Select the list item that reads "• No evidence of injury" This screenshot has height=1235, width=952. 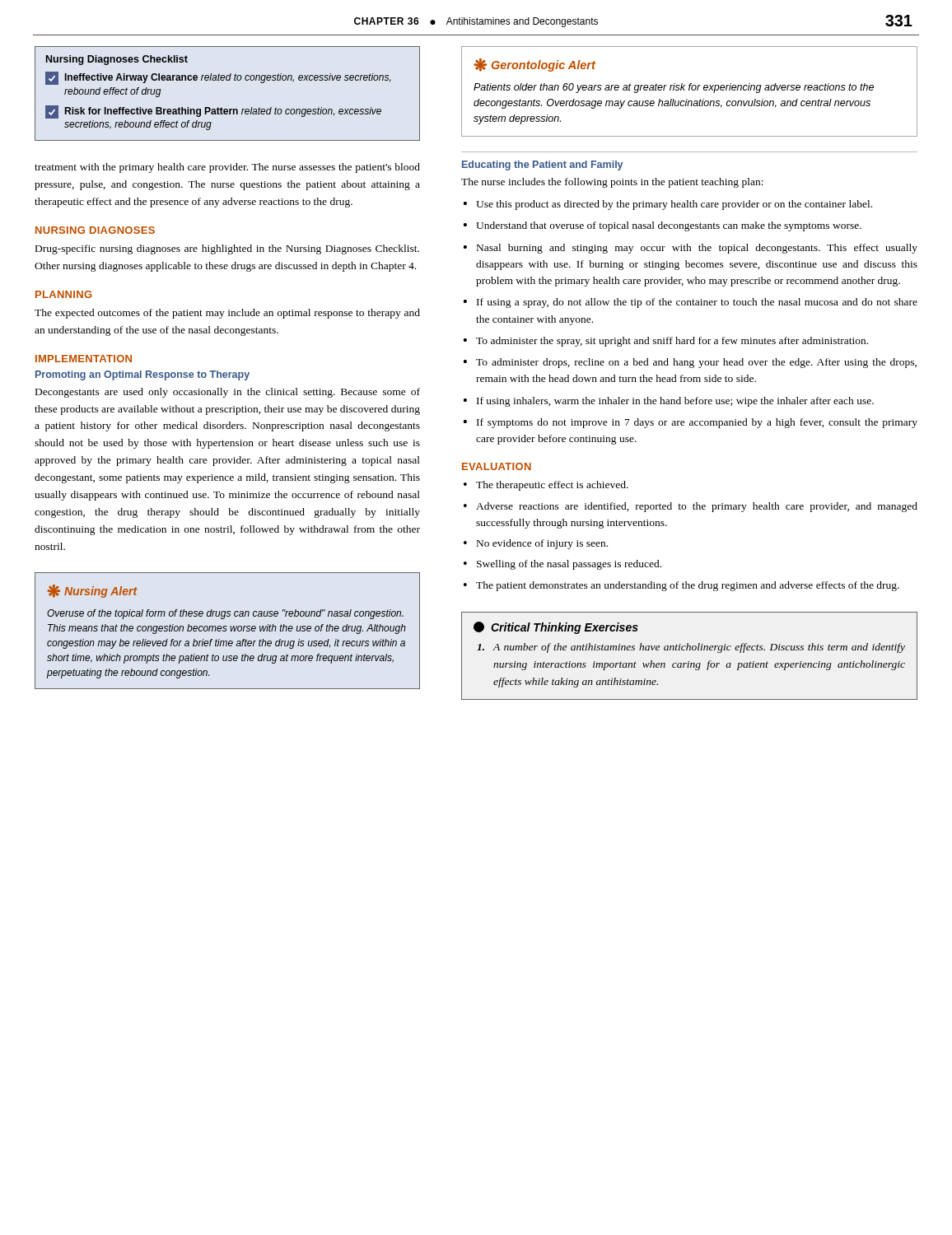[536, 544]
